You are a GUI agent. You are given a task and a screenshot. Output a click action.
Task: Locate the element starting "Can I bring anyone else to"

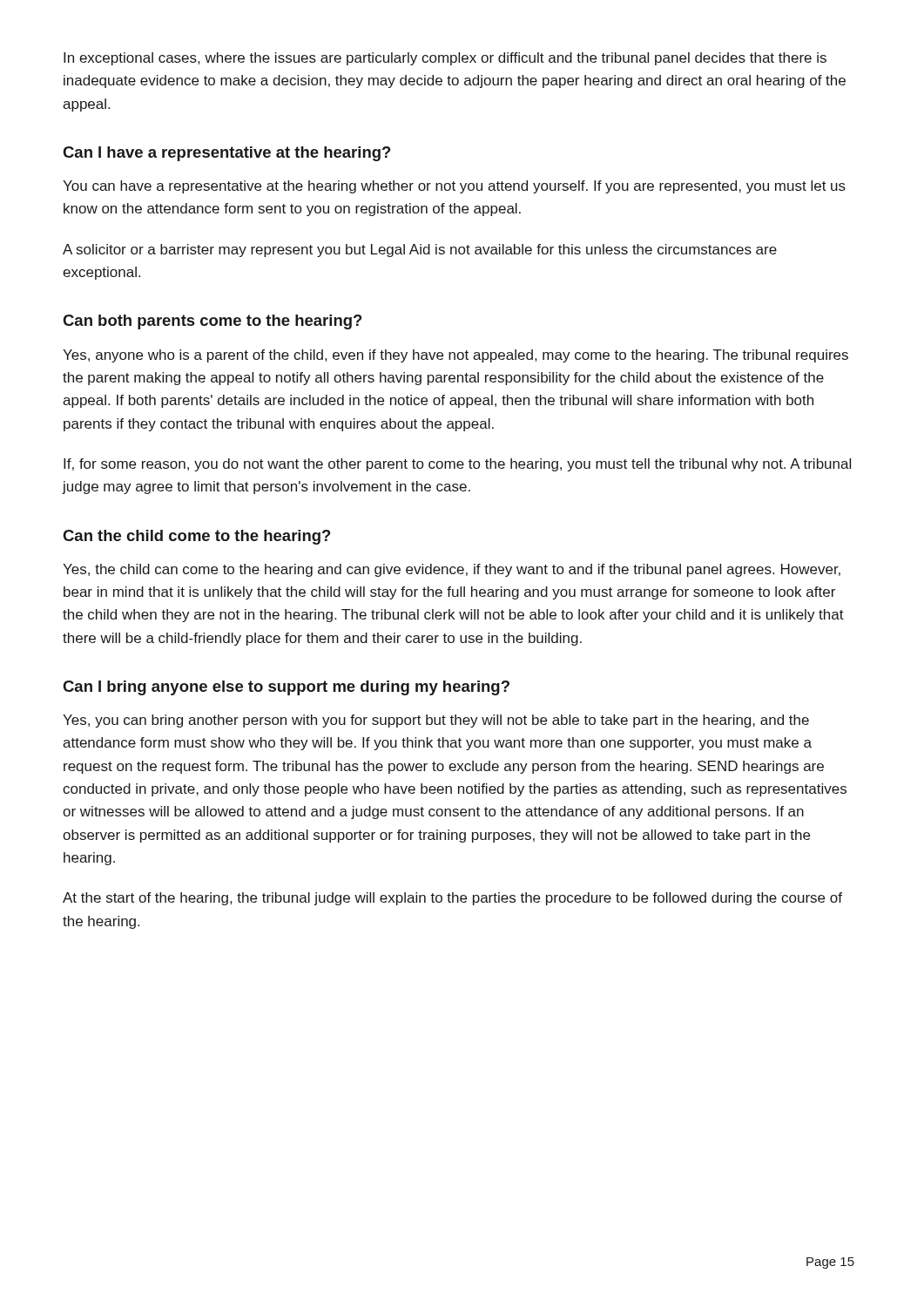pos(287,686)
